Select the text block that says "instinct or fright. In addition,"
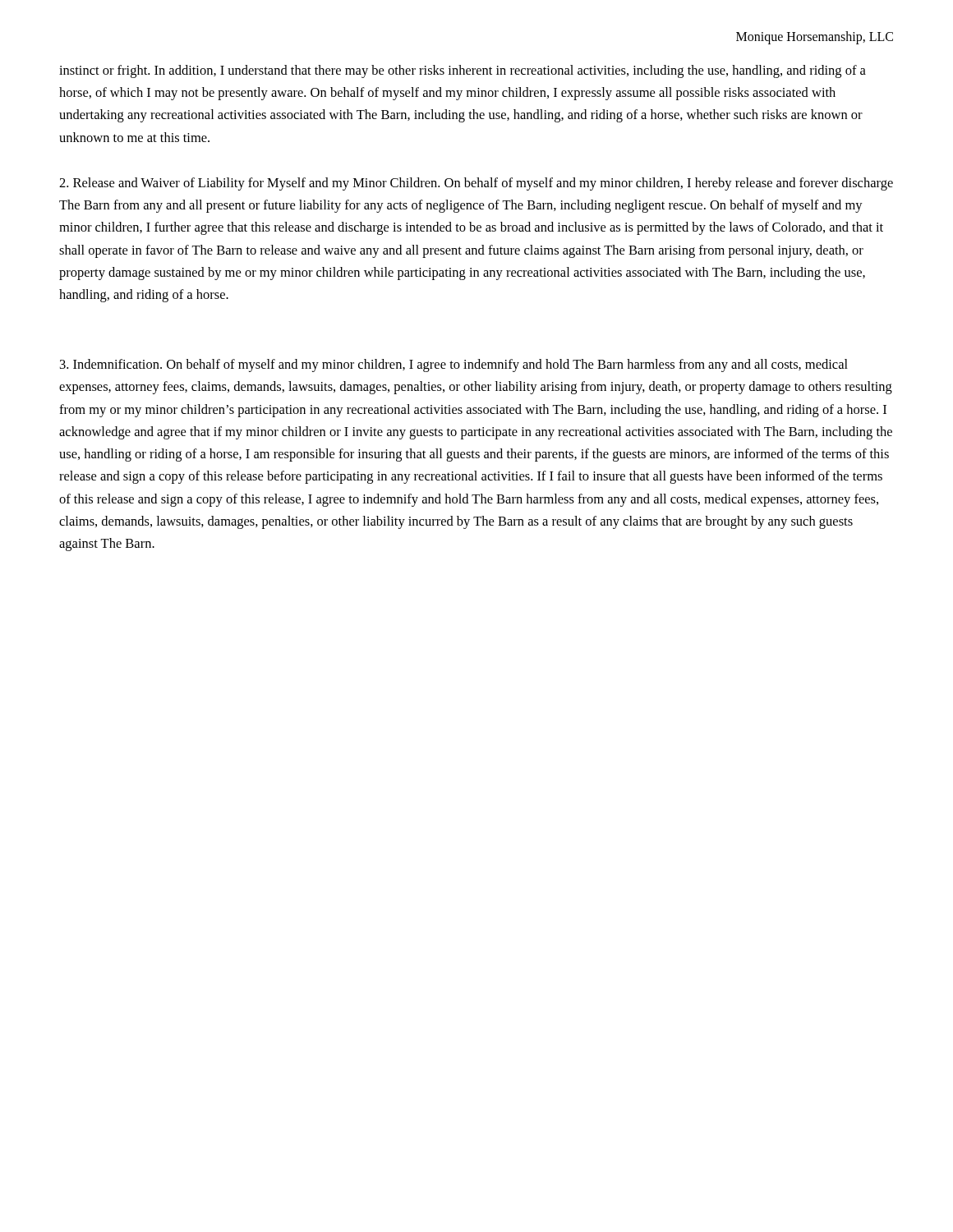 (x=463, y=104)
